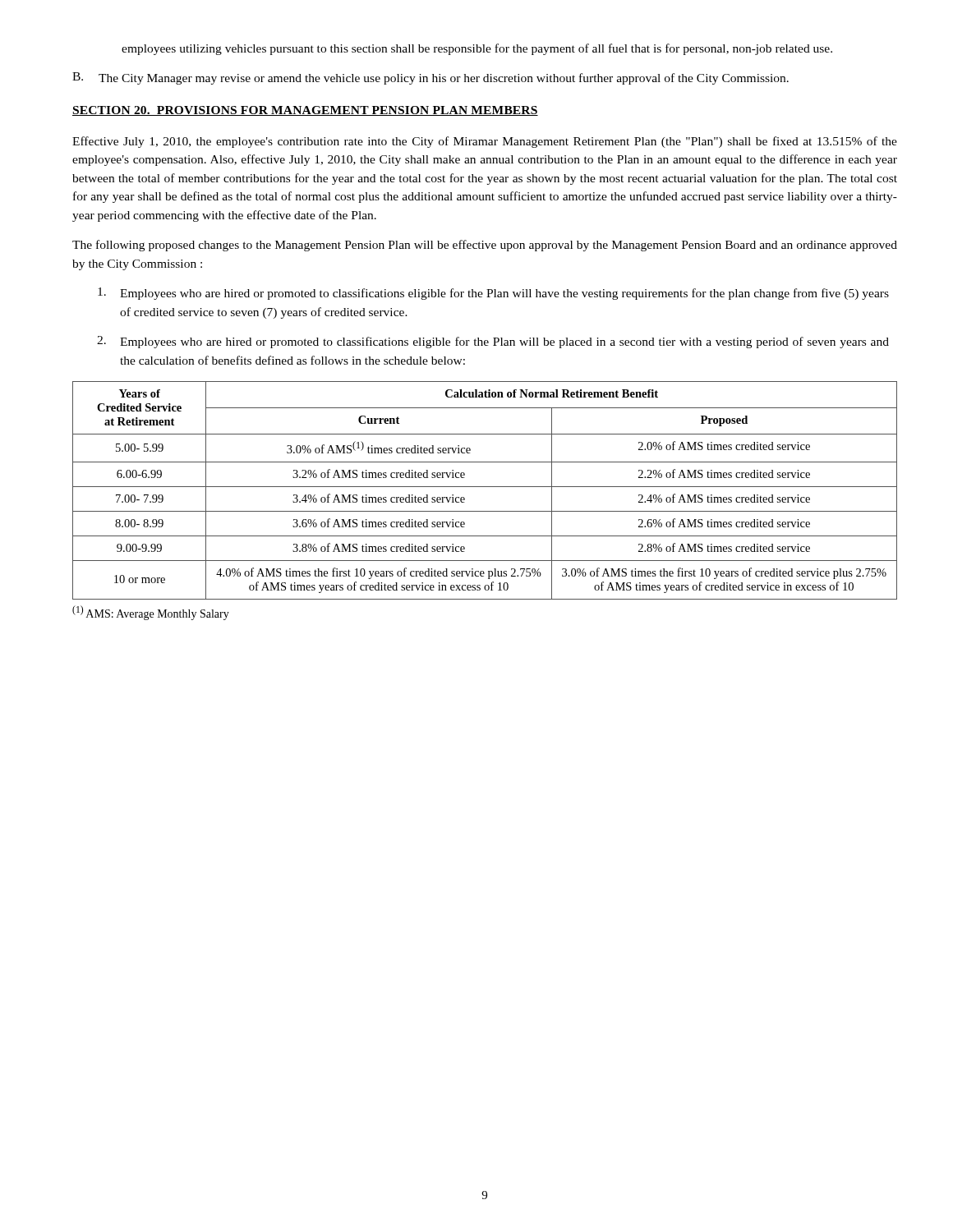Point to the text block starting "Employees who are hired or promoted"
The height and width of the screenshot is (1232, 953).
(x=493, y=303)
